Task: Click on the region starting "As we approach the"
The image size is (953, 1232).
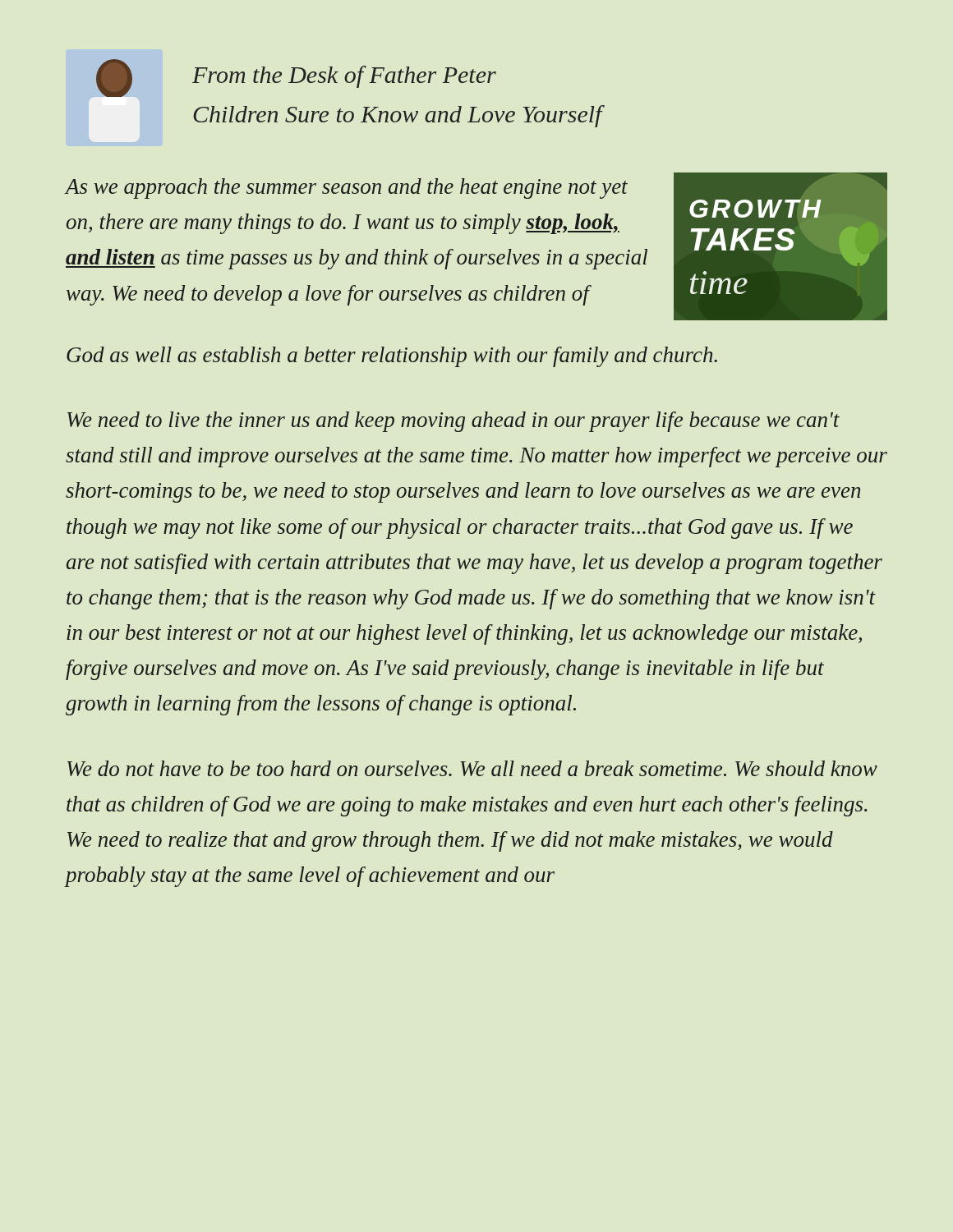Action: [x=357, y=240]
